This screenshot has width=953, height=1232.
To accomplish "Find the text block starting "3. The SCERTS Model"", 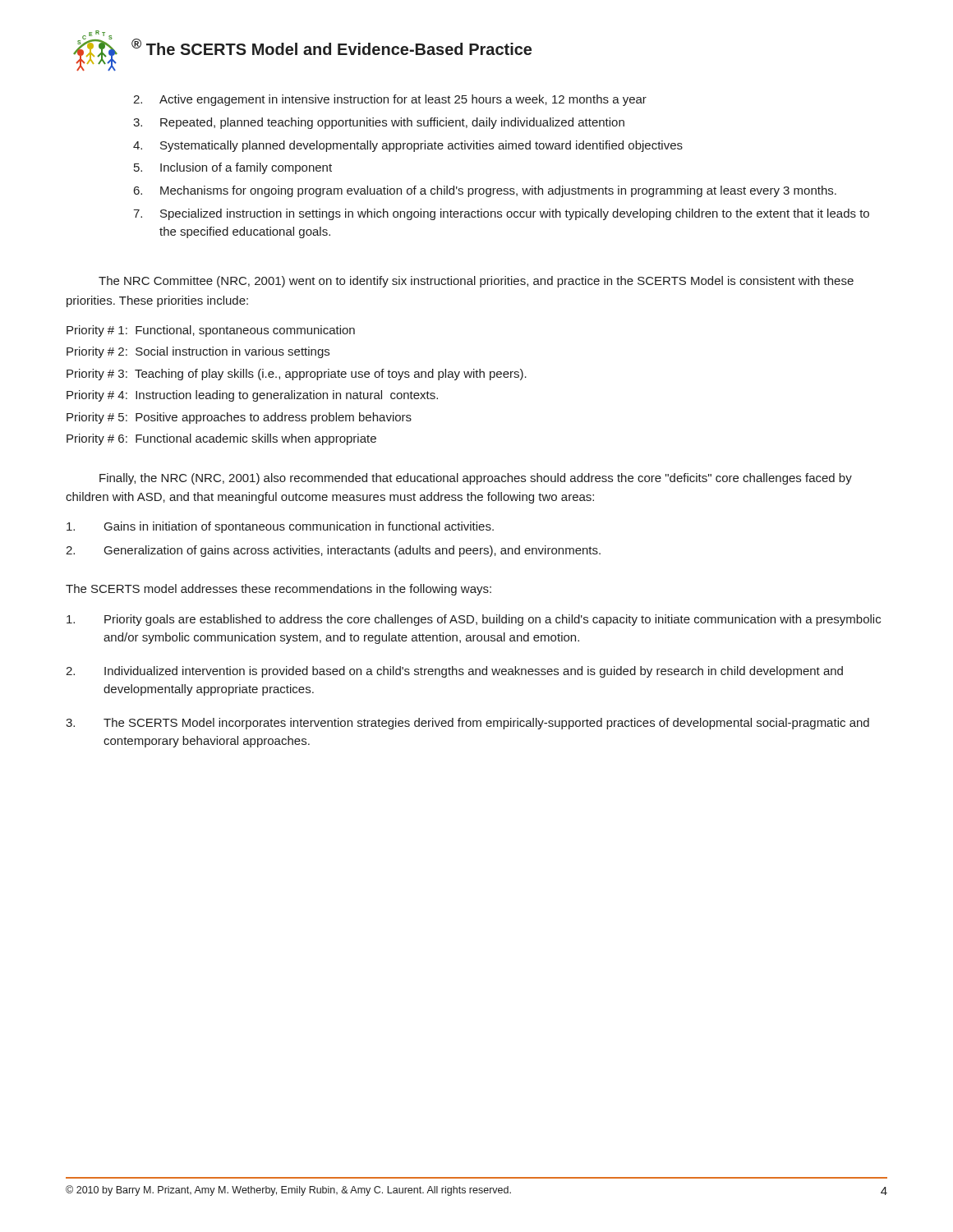I will tap(476, 732).
